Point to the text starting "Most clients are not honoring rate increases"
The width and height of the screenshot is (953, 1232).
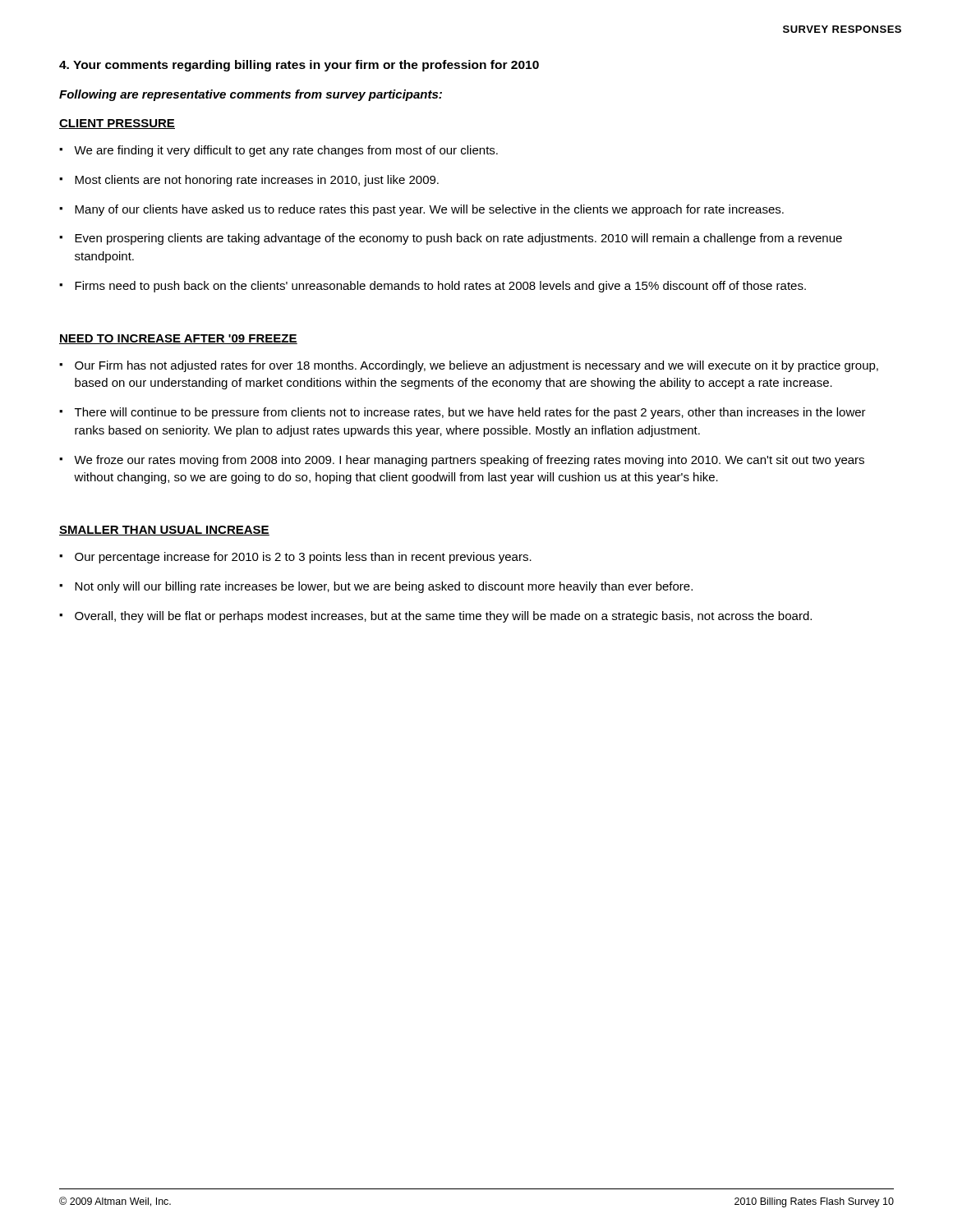click(x=257, y=179)
